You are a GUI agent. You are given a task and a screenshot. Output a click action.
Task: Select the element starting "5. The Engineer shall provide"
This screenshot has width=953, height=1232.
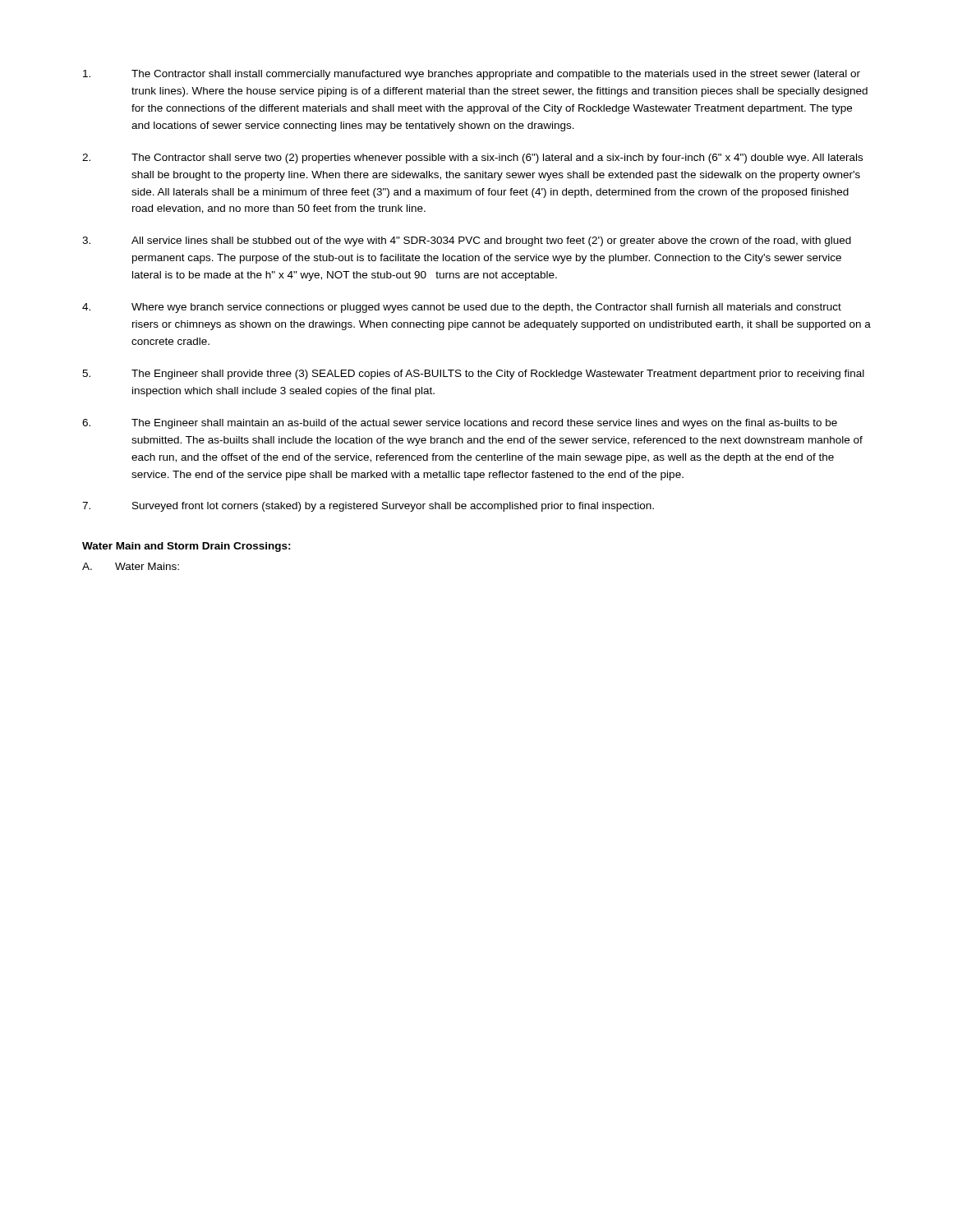pos(476,383)
